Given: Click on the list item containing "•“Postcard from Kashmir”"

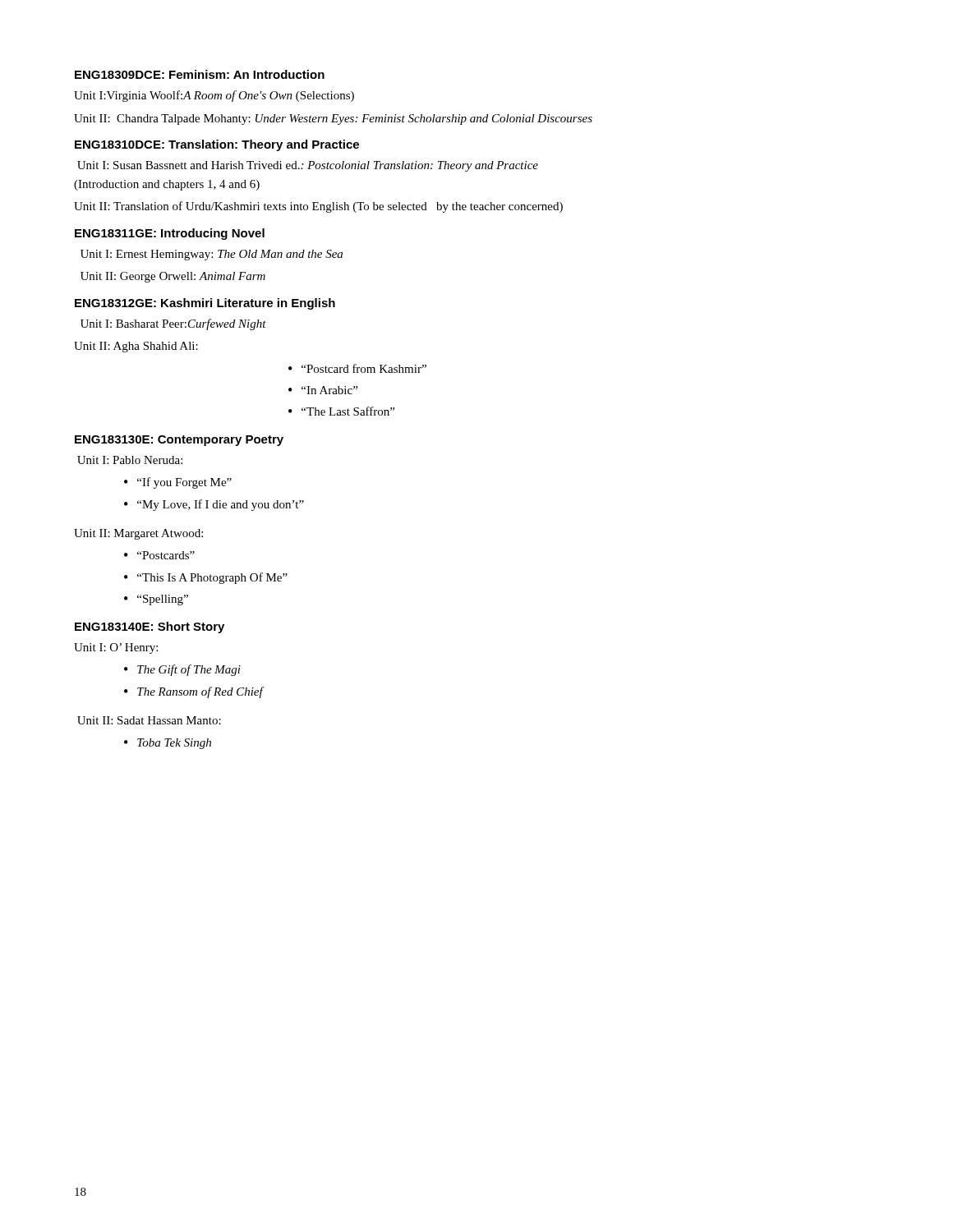Looking at the screenshot, I should (357, 369).
